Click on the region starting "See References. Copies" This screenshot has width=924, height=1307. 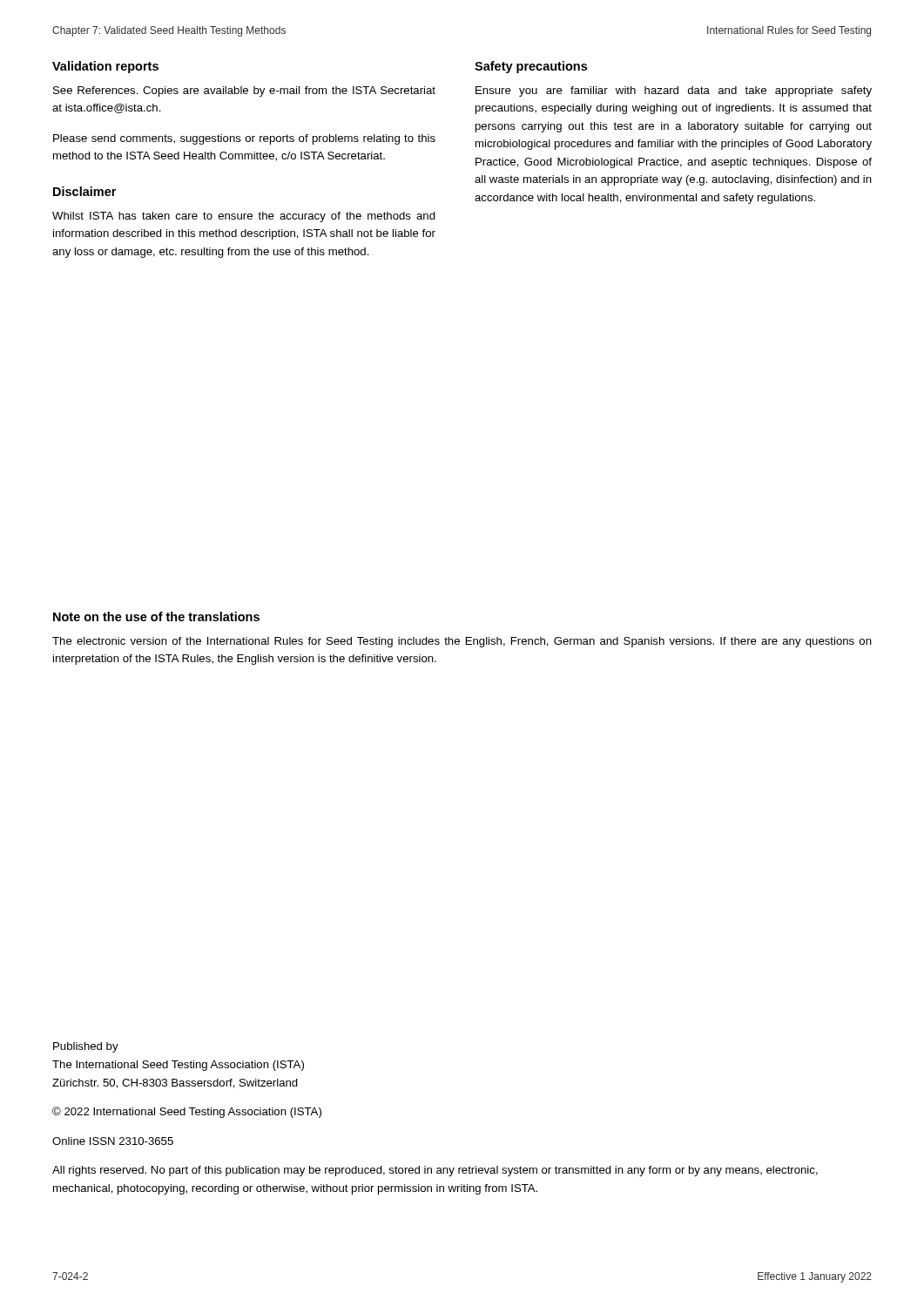(244, 99)
